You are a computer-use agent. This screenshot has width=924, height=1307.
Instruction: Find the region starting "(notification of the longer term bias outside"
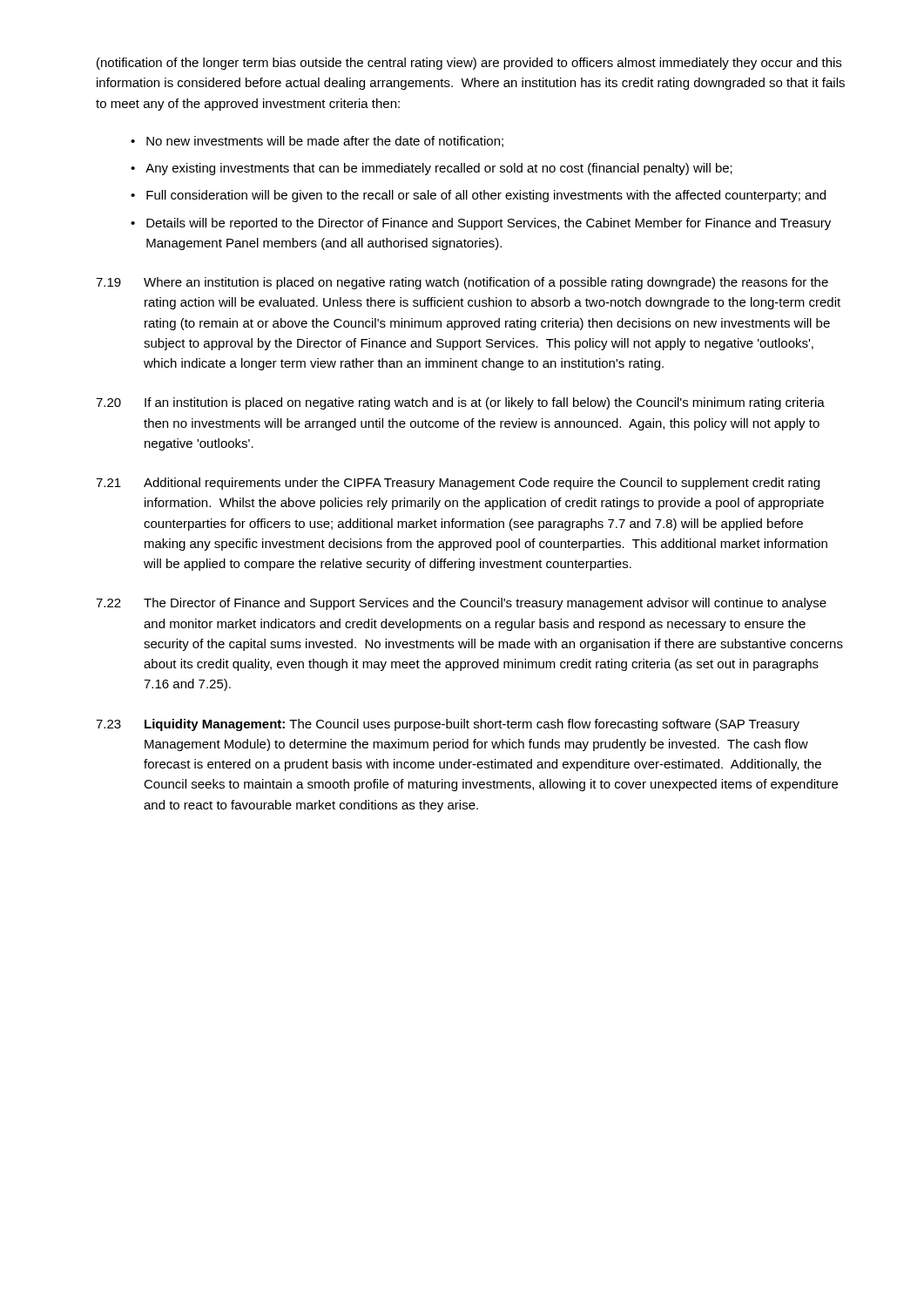tap(471, 83)
